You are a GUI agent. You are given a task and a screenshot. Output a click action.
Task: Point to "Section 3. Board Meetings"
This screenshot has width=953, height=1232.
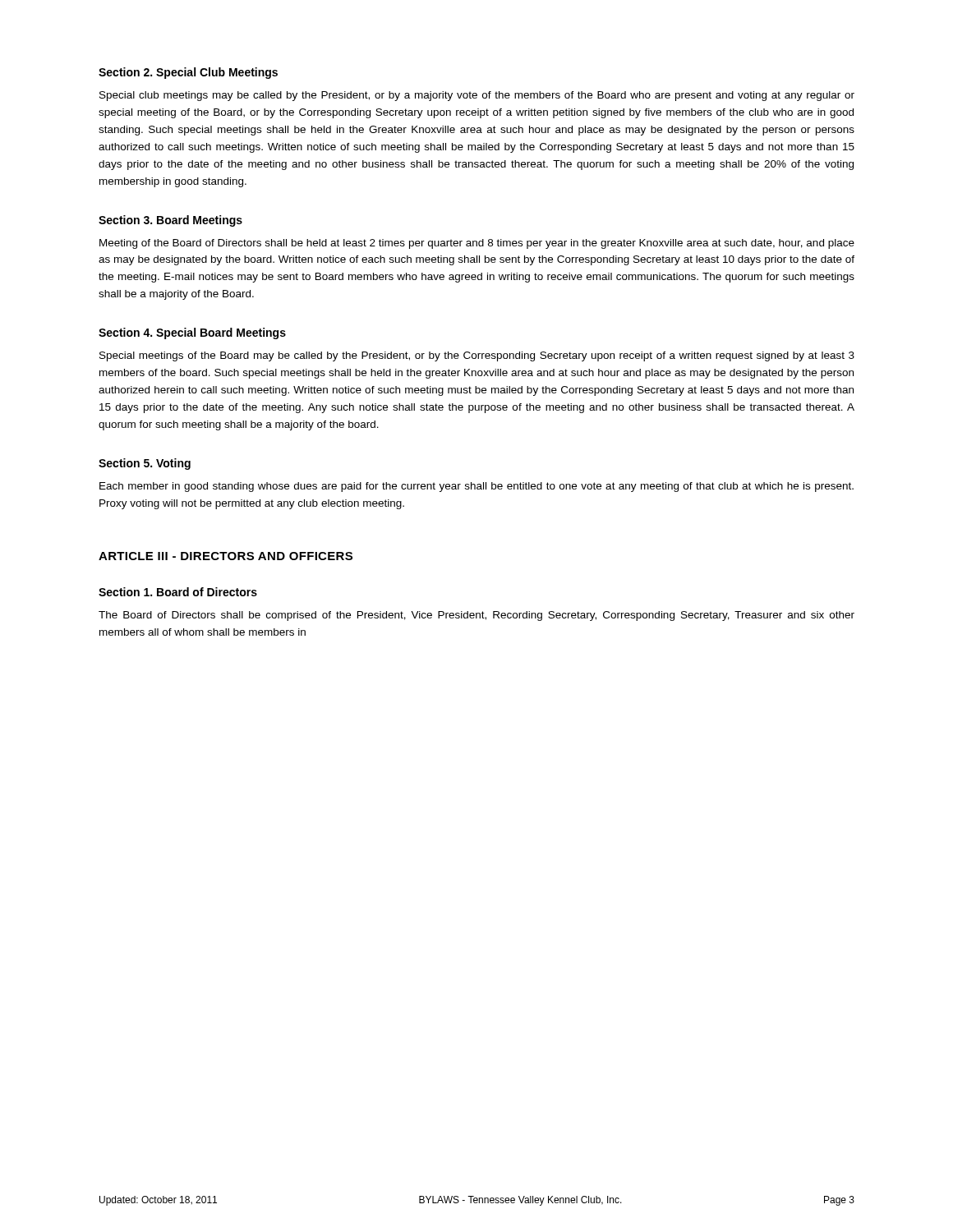[170, 220]
